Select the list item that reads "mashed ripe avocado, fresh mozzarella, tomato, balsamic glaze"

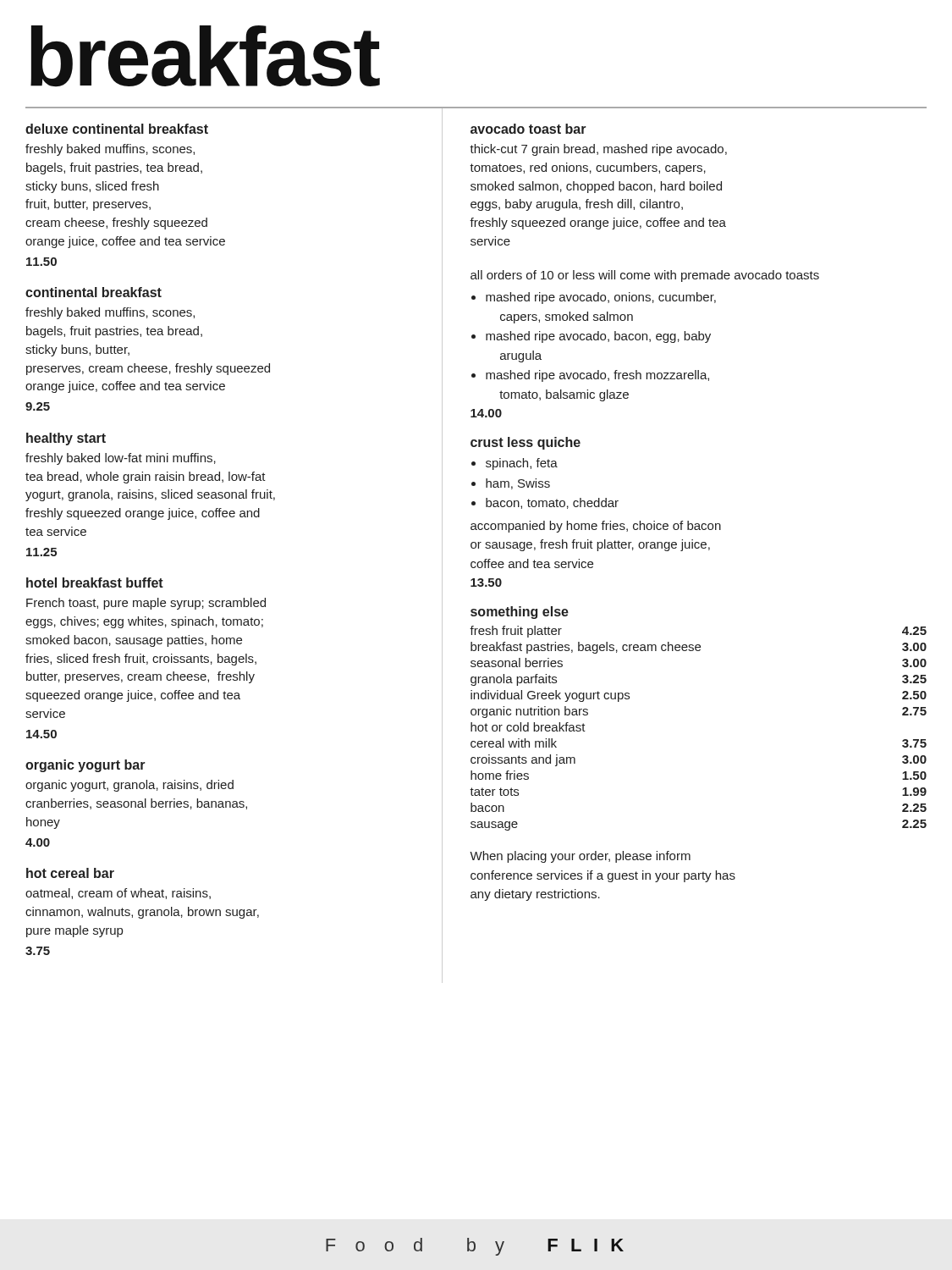598,384
